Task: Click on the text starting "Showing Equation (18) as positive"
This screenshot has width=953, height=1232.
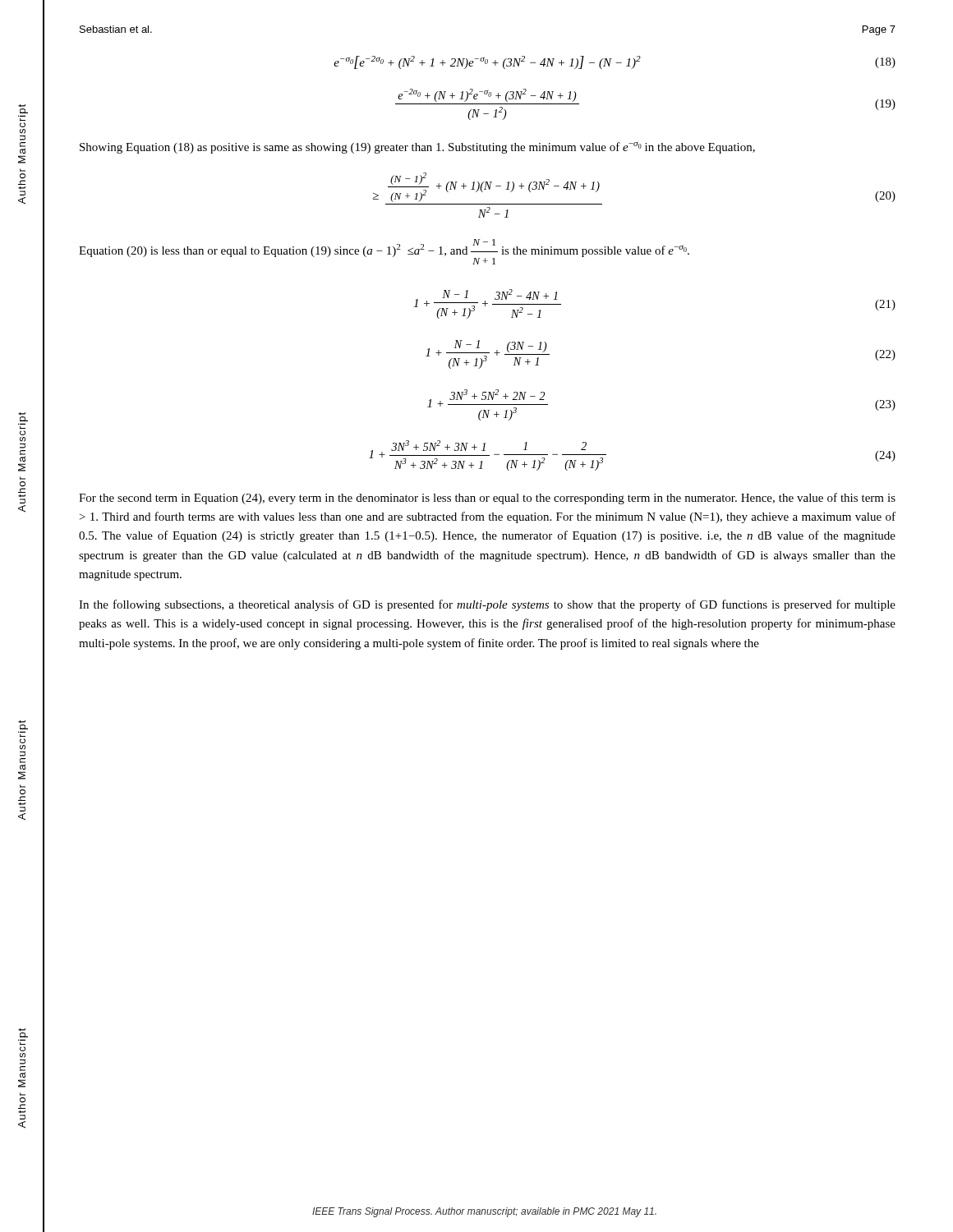Action: point(417,146)
